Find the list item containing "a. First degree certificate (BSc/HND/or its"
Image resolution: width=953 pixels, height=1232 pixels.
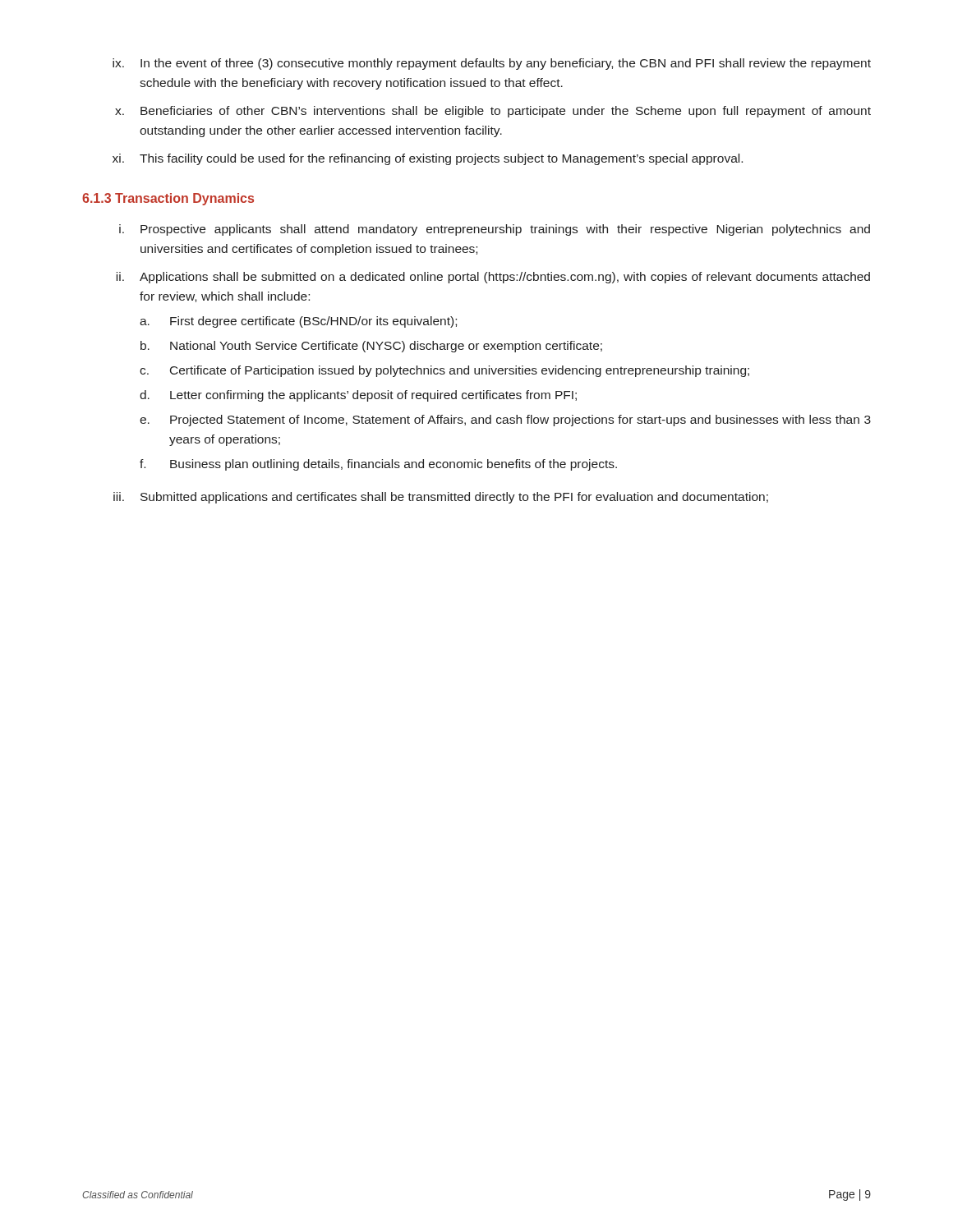coord(298,322)
